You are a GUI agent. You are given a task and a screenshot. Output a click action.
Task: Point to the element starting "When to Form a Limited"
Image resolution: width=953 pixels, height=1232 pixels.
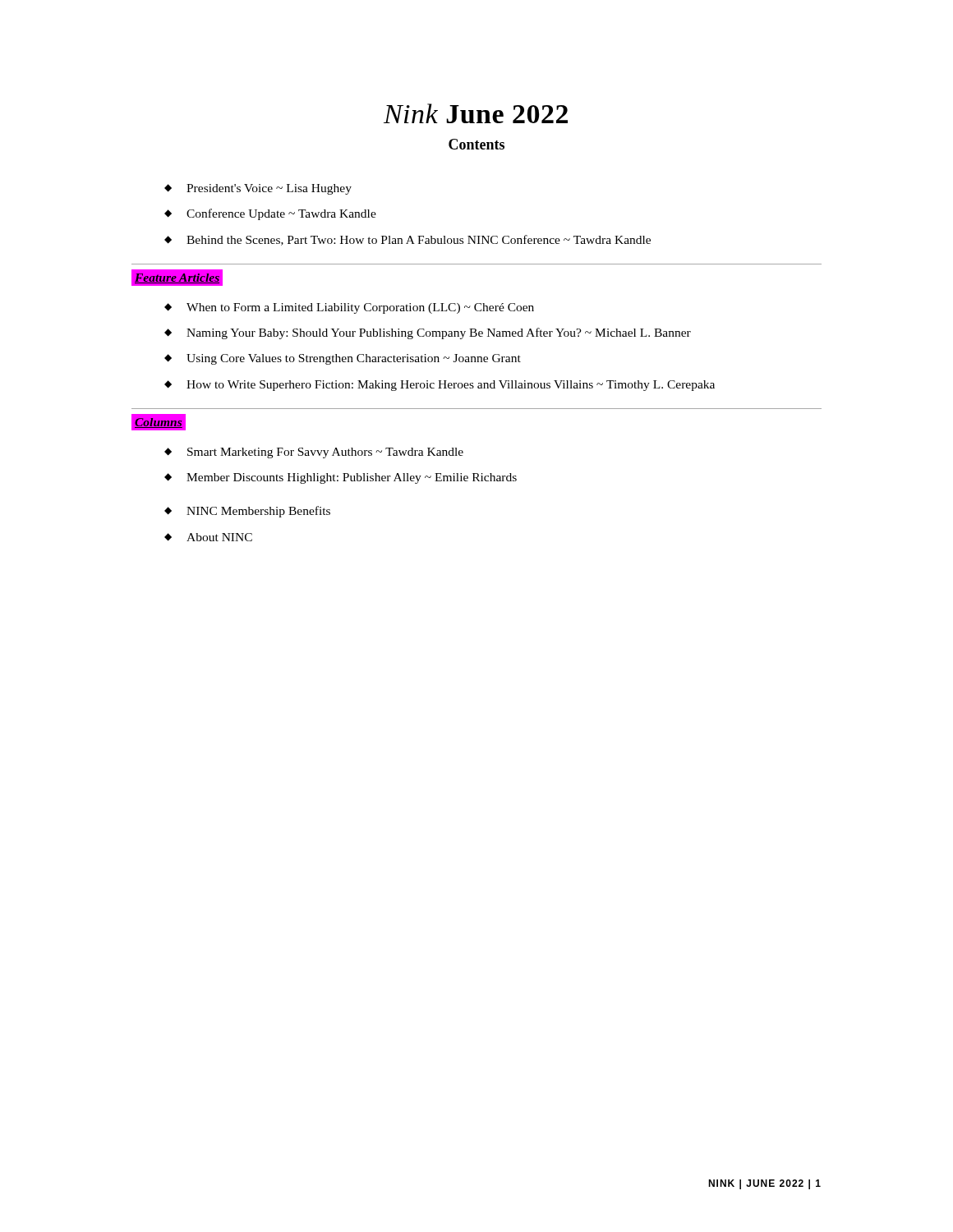click(360, 307)
